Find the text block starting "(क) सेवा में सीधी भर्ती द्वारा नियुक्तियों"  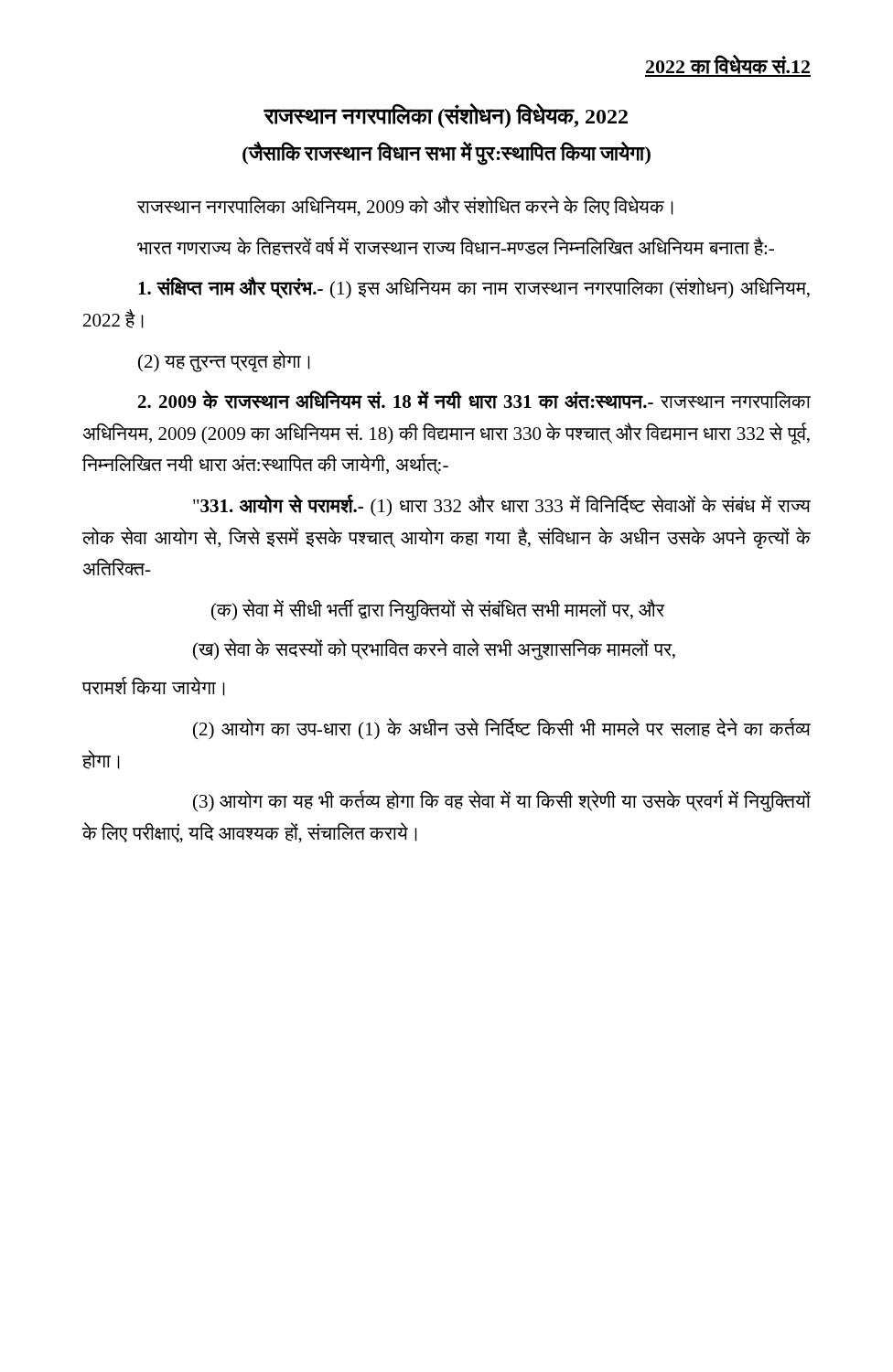tap(437, 610)
